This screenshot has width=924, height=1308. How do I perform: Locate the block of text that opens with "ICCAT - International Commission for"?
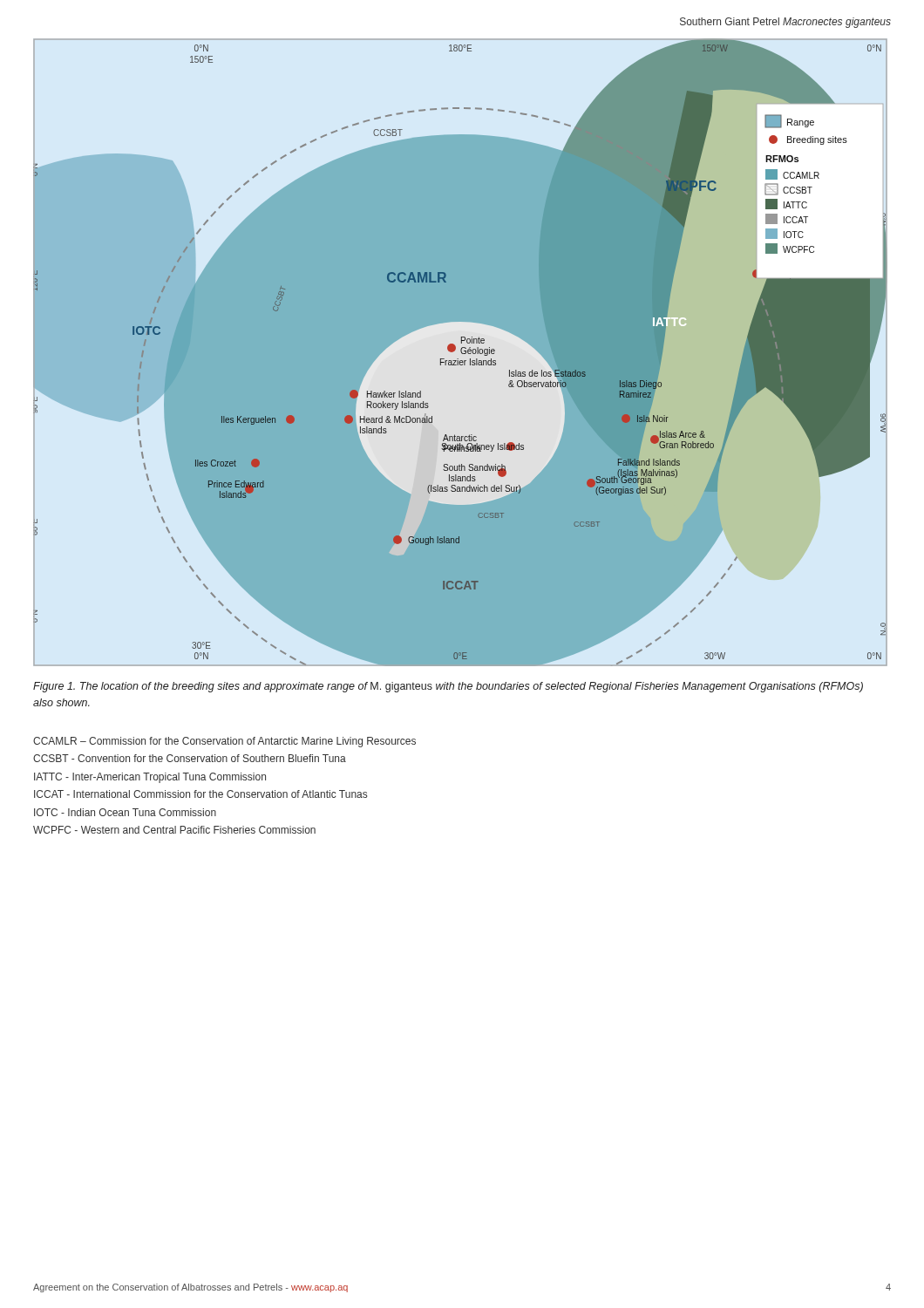(200, 795)
